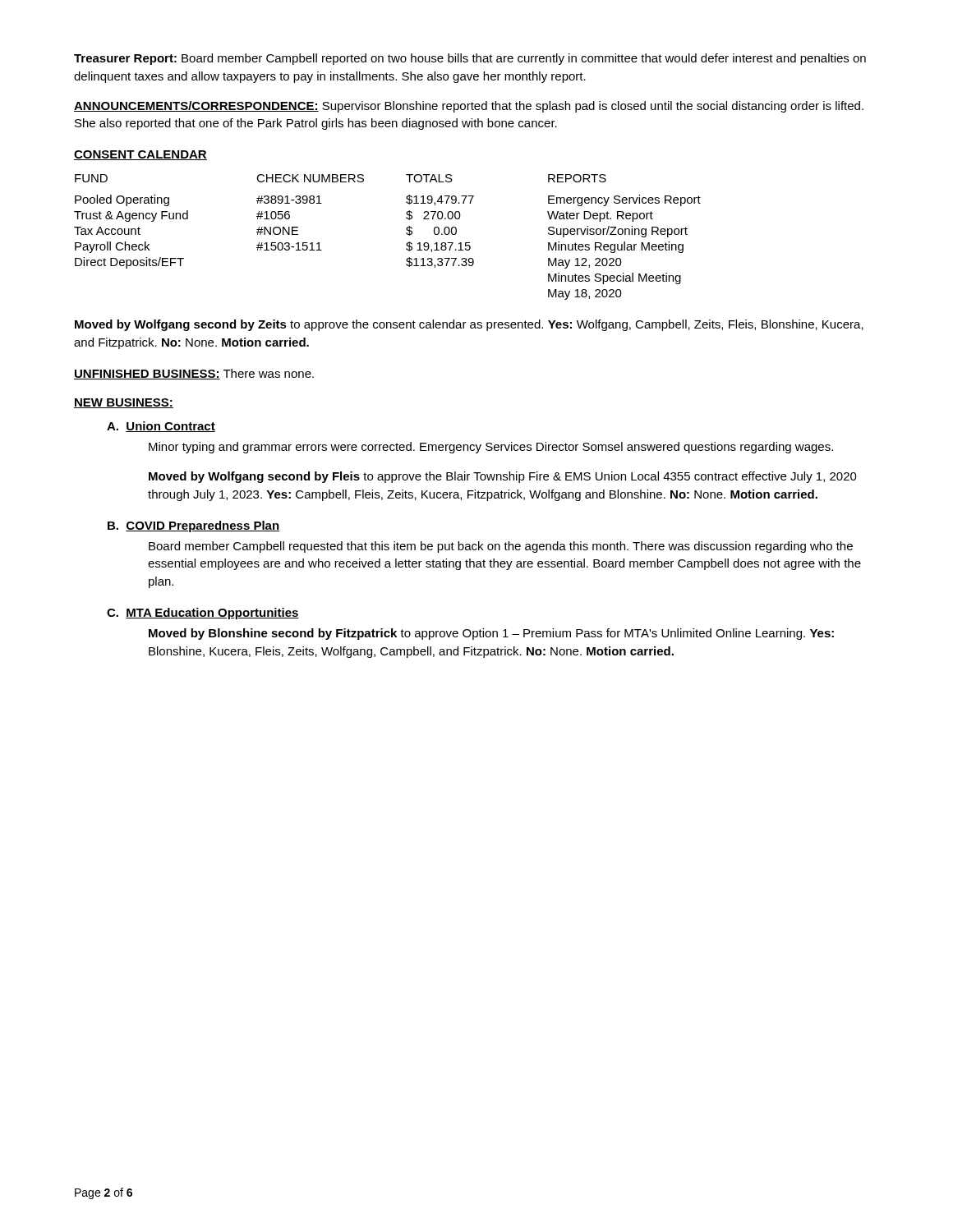The width and height of the screenshot is (953, 1232).
Task: Point to the block beginning "Board member Campbell requested that this item"
Action: click(504, 563)
